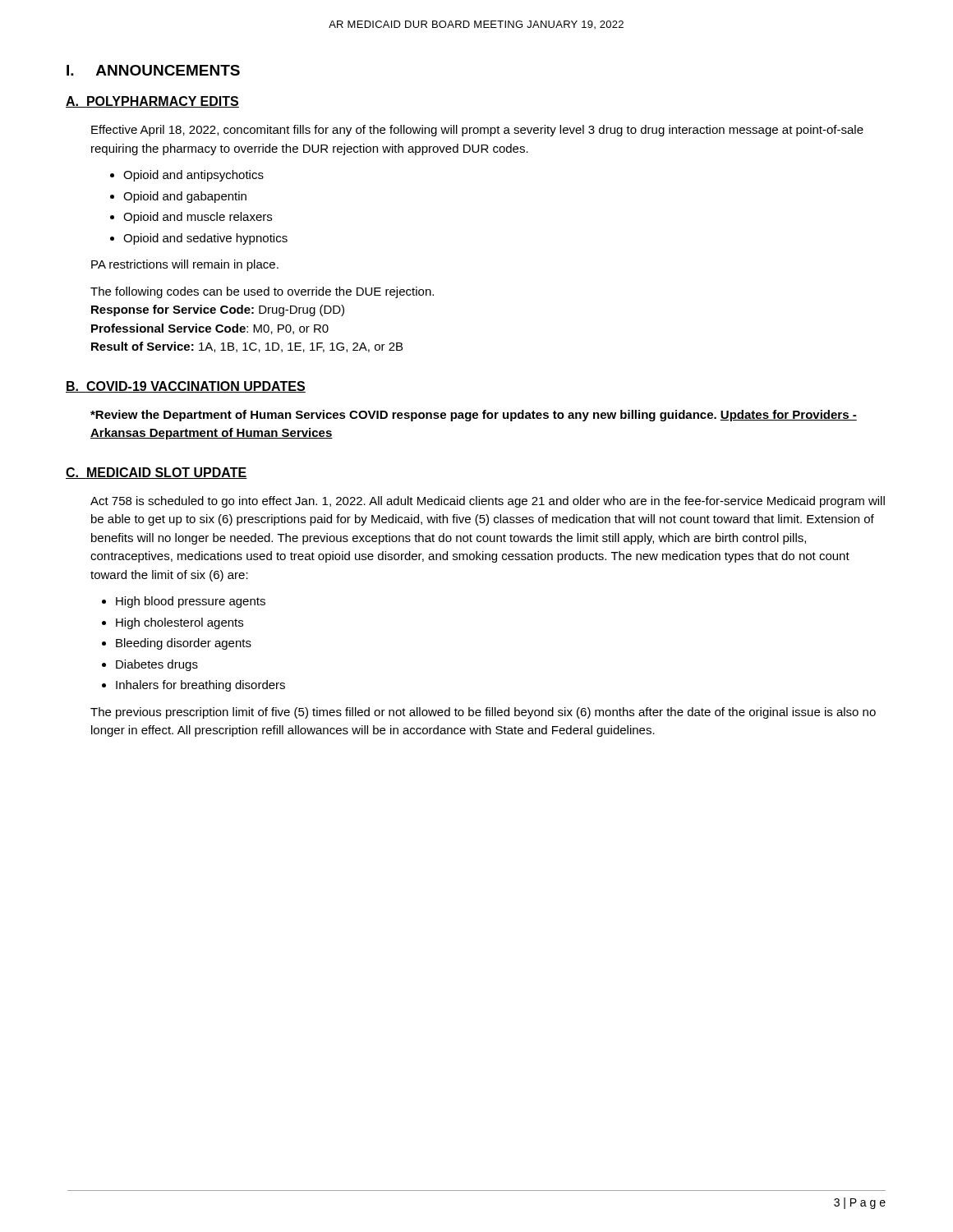Image resolution: width=953 pixels, height=1232 pixels.
Task: Navigate to the passage starting "Inhalers for breathing disorders"
Action: click(200, 685)
